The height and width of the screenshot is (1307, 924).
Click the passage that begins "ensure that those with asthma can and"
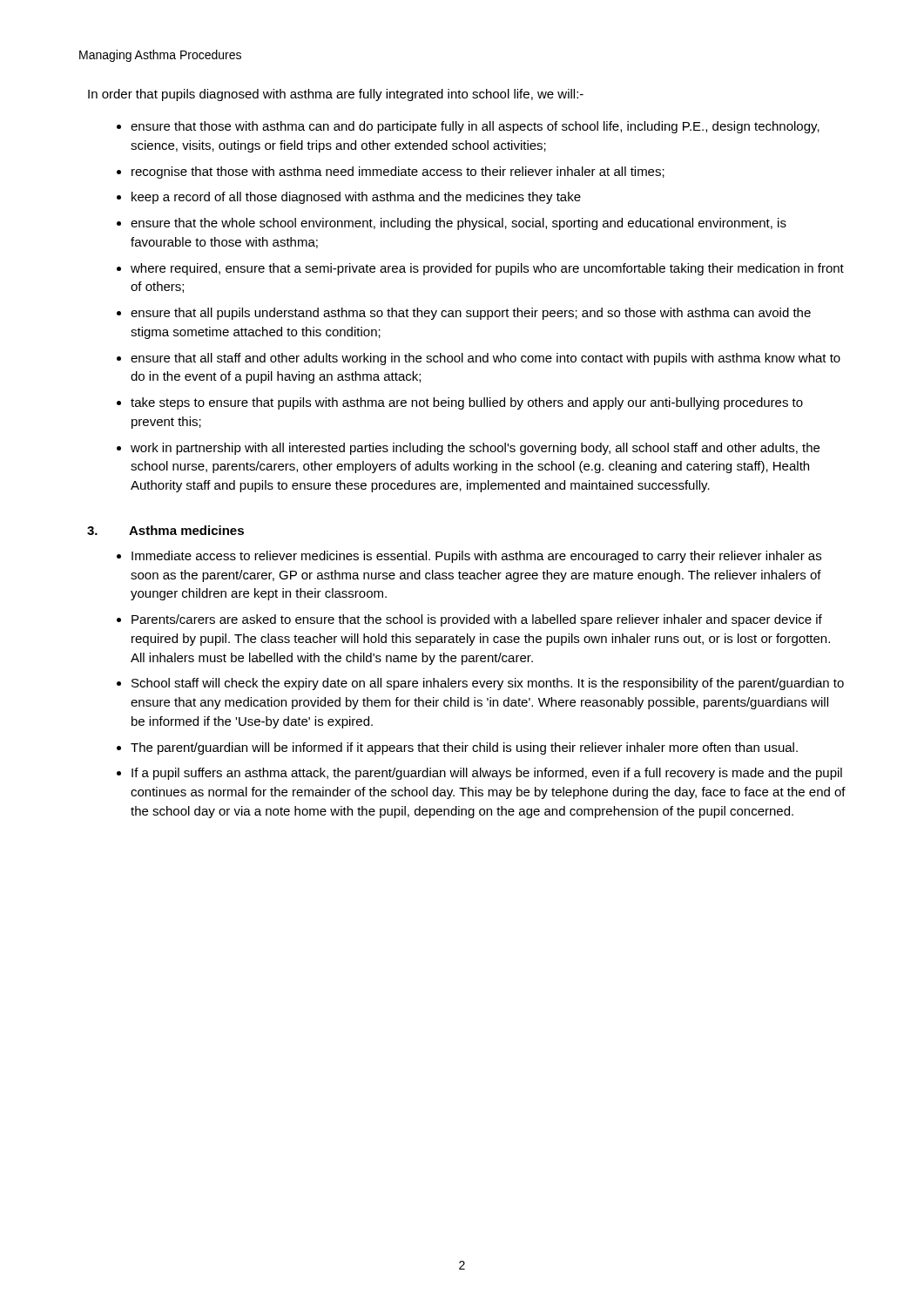click(x=475, y=135)
